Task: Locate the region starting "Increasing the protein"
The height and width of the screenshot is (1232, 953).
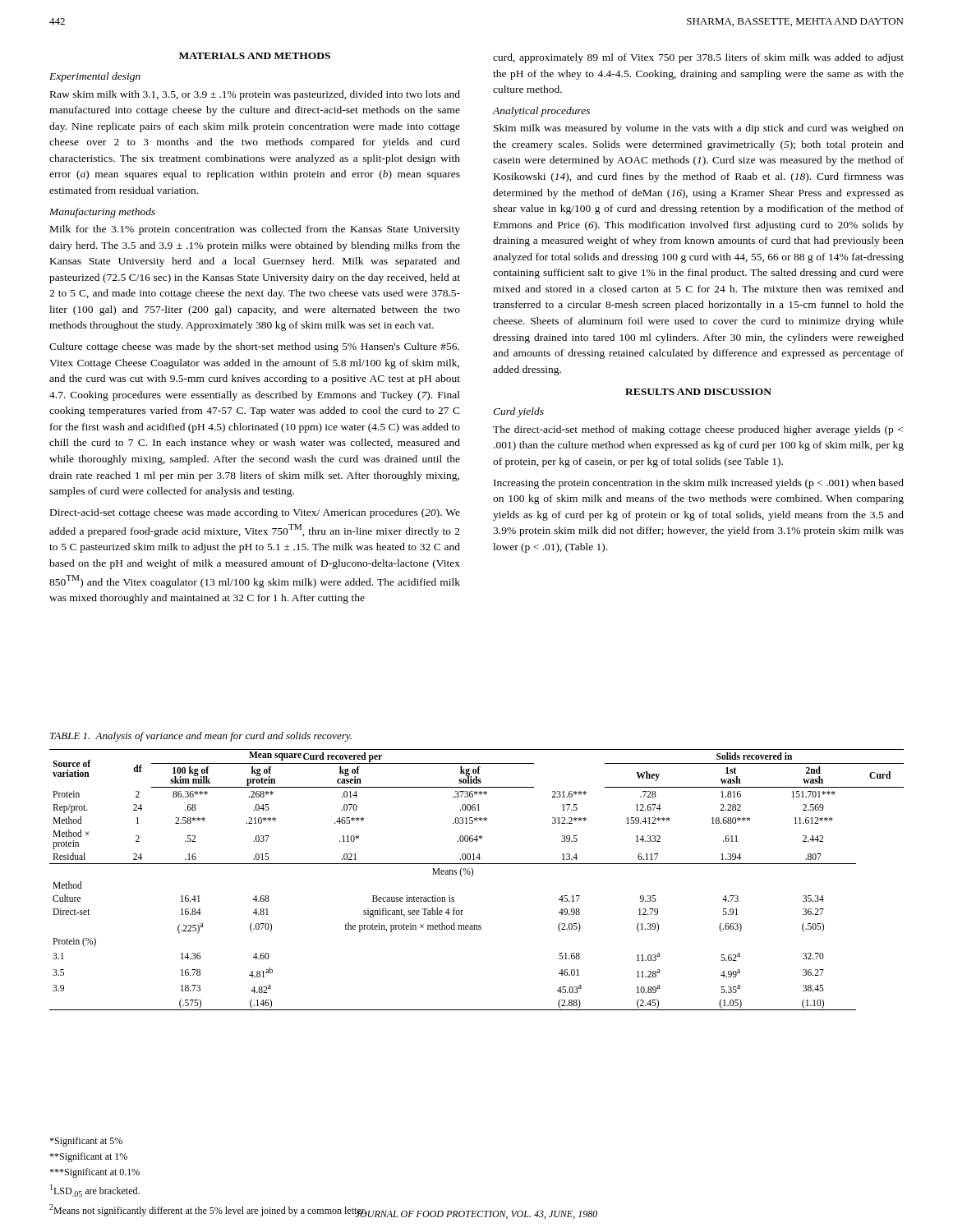Action: [x=698, y=514]
